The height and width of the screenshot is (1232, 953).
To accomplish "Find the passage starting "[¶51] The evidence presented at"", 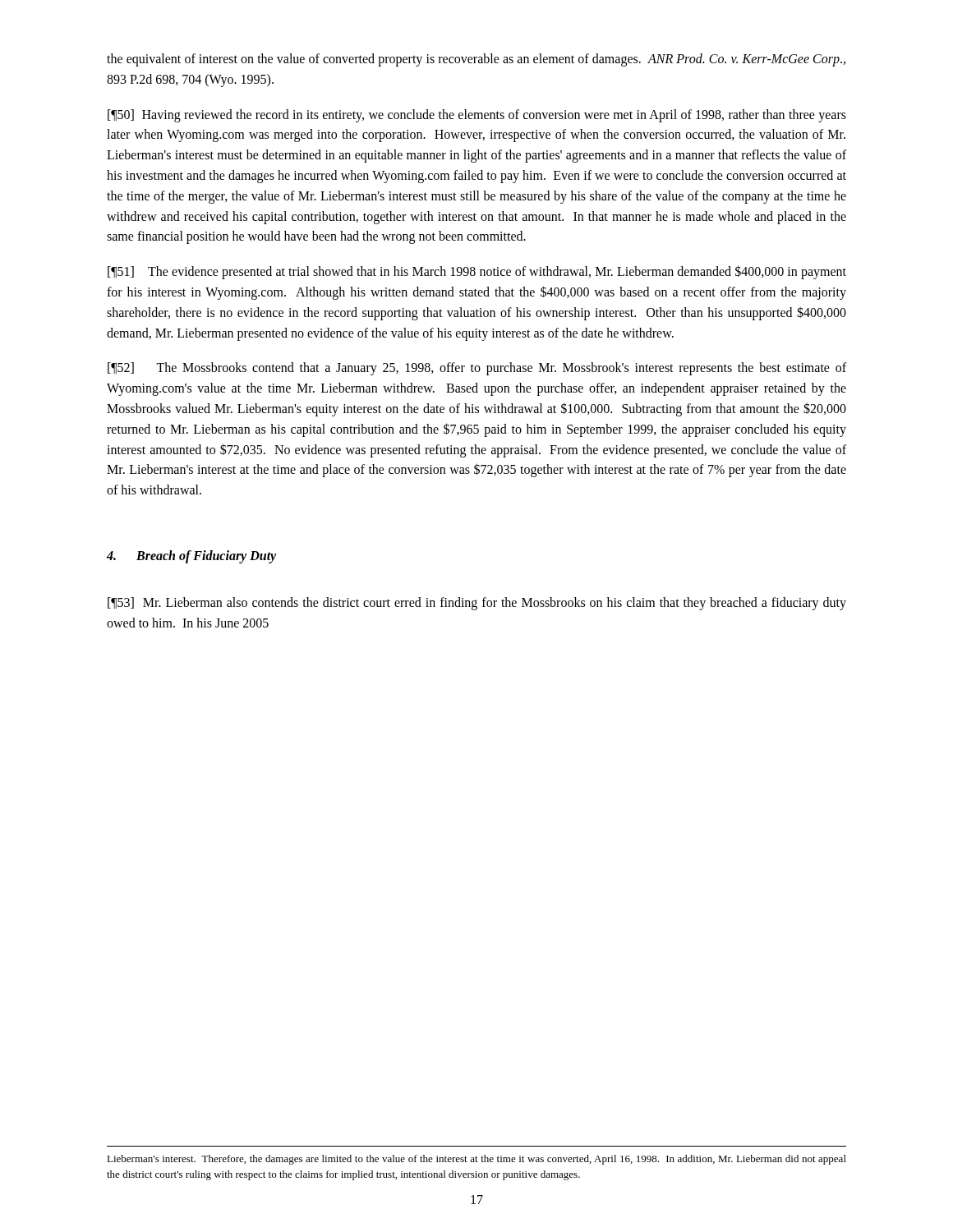I will [476, 302].
